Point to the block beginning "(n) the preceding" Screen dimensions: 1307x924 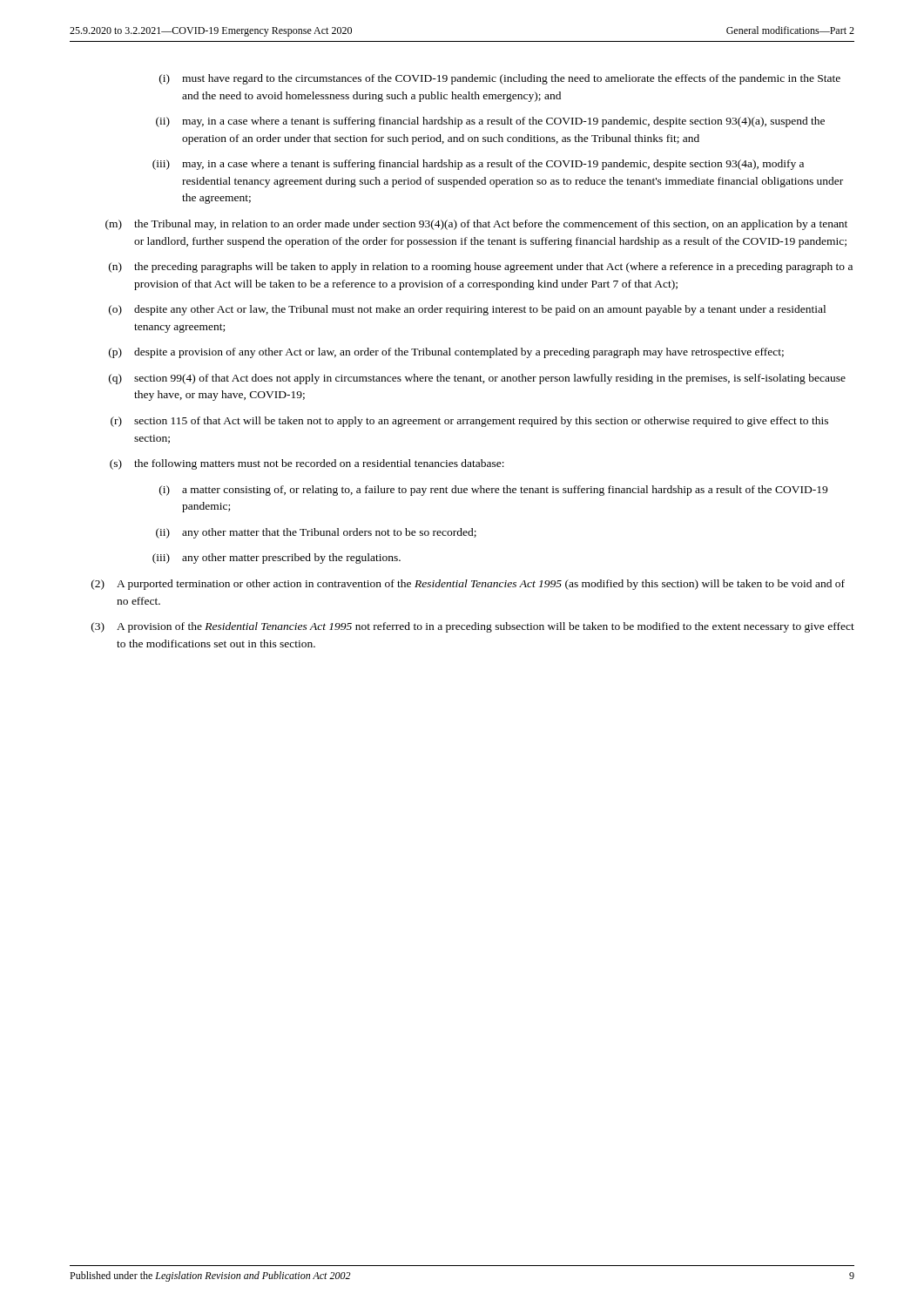[462, 275]
